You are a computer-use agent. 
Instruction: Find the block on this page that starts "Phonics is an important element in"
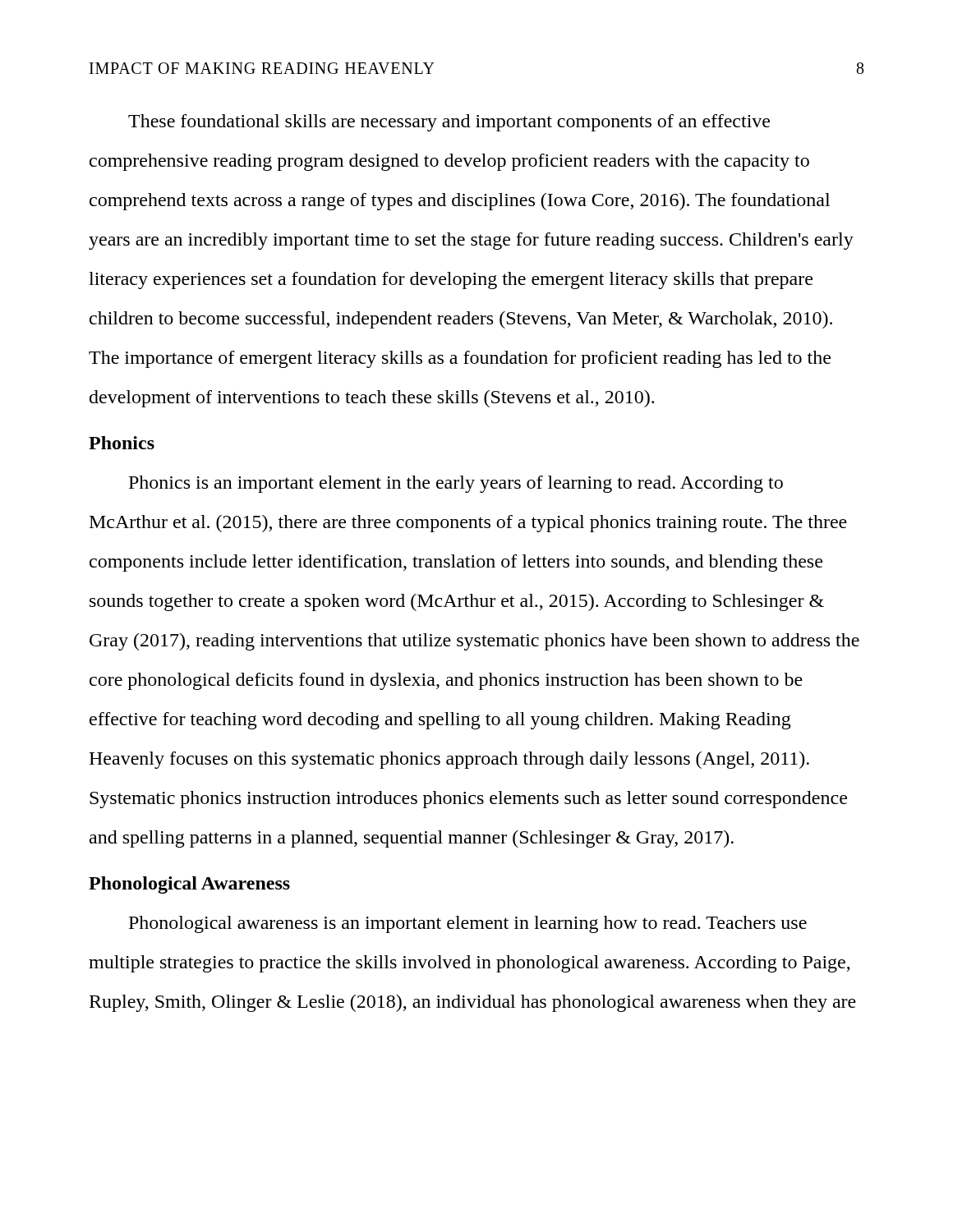point(456,484)
